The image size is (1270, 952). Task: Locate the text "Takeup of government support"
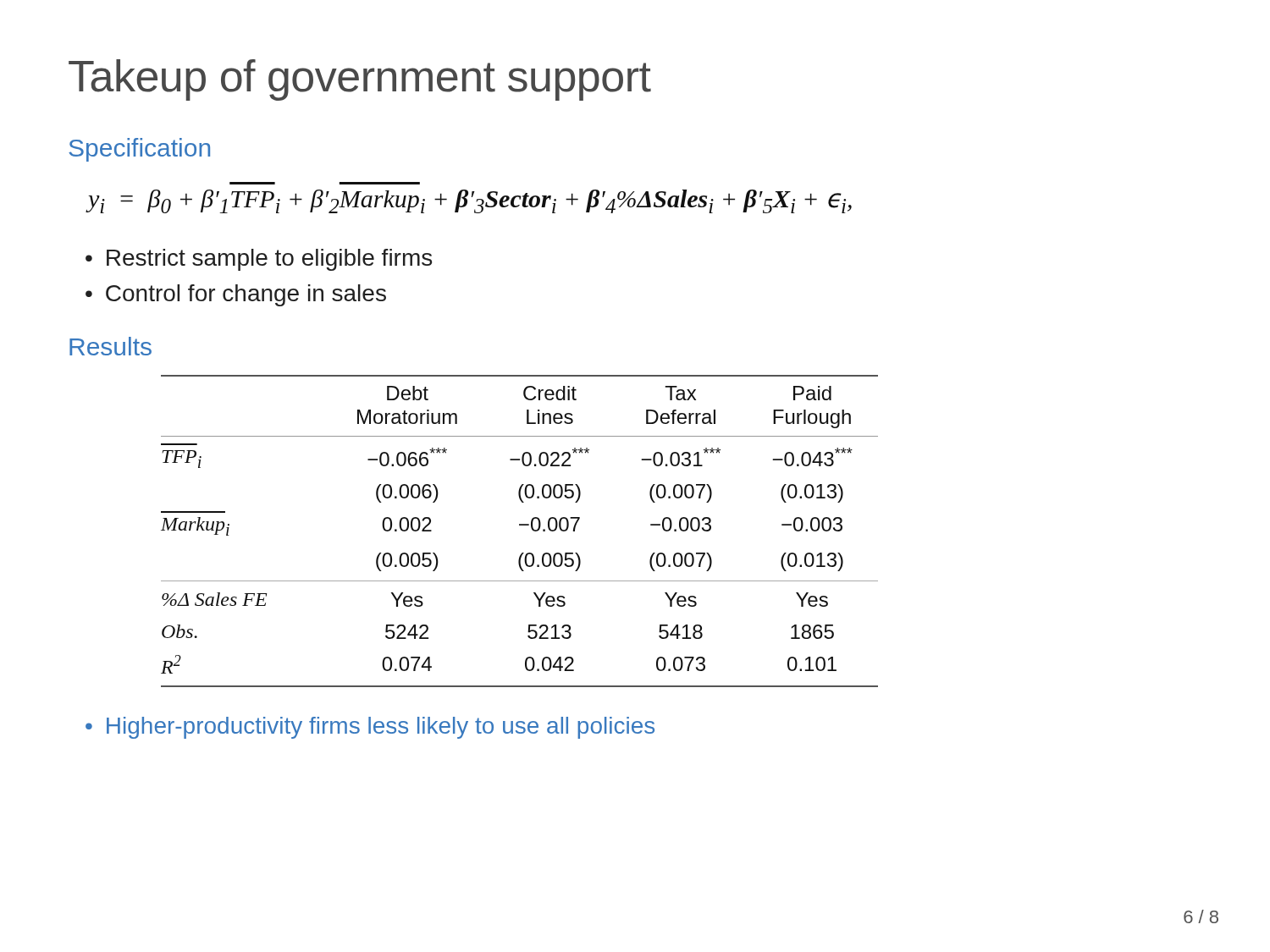359,76
